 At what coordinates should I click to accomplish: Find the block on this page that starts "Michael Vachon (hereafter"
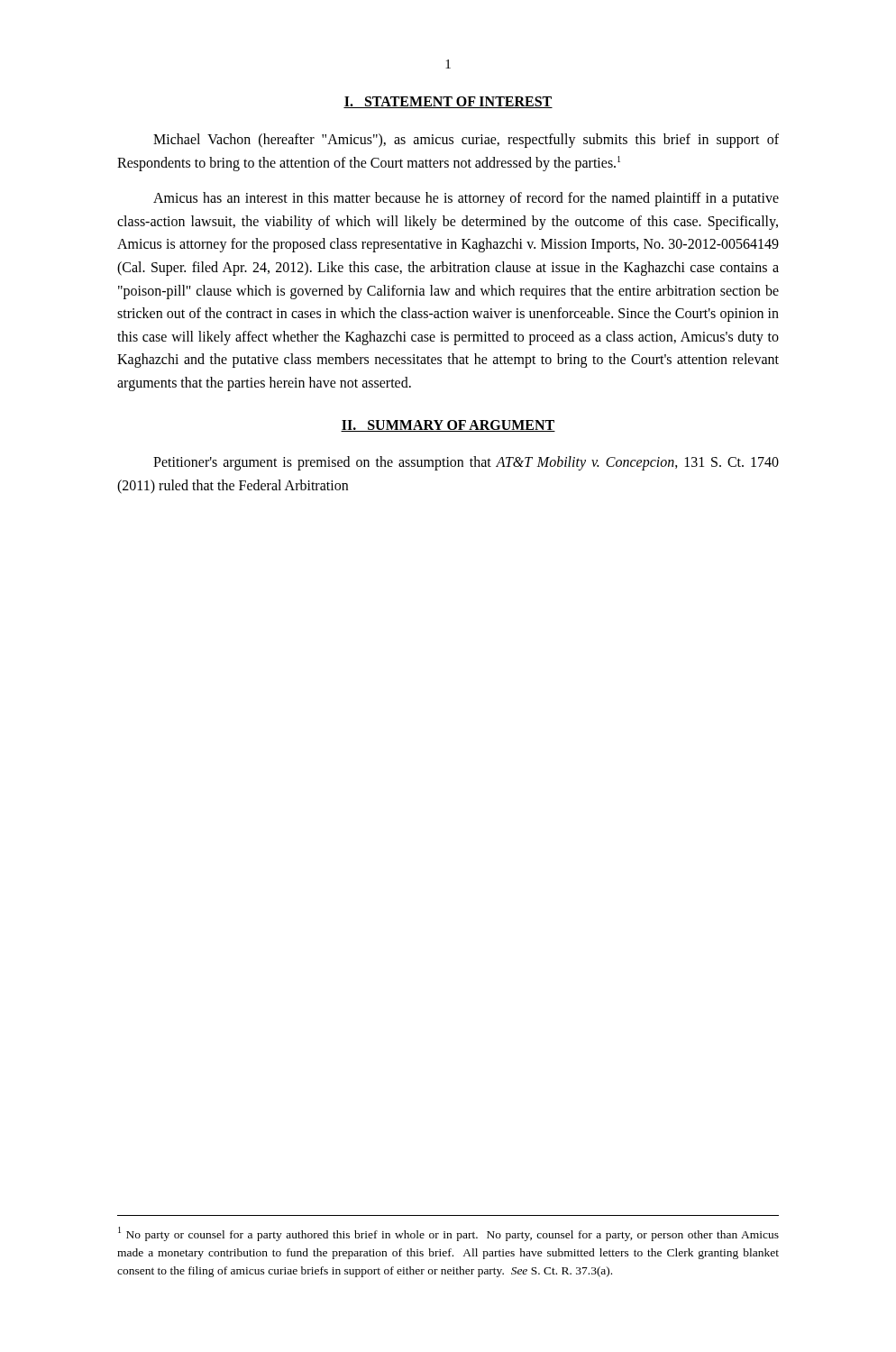coord(448,151)
